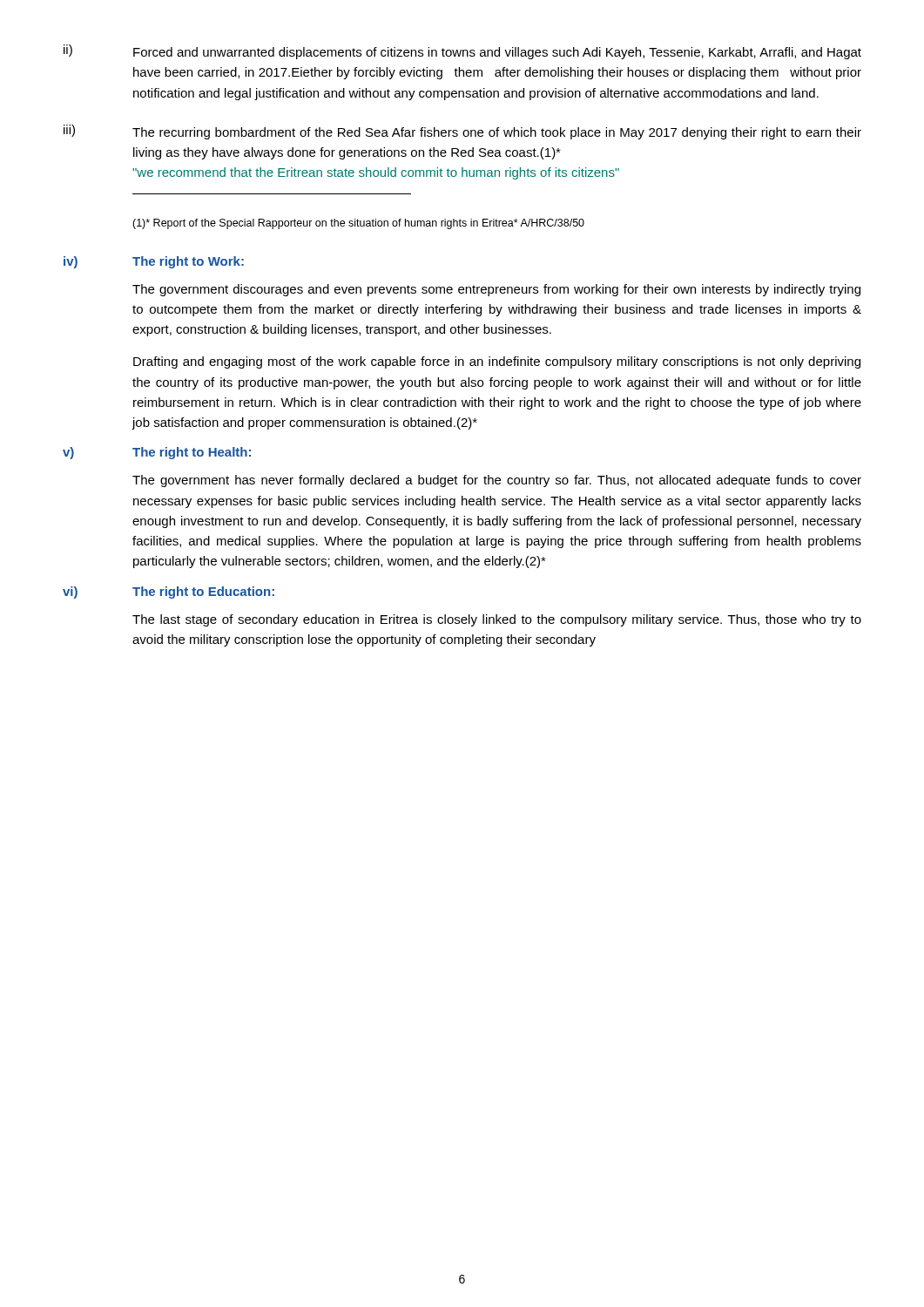The width and height of the screenshot is (924, 1307).
Task: Point to the block beginning "(1)* Report of the Special"
Action: point(358,223)
